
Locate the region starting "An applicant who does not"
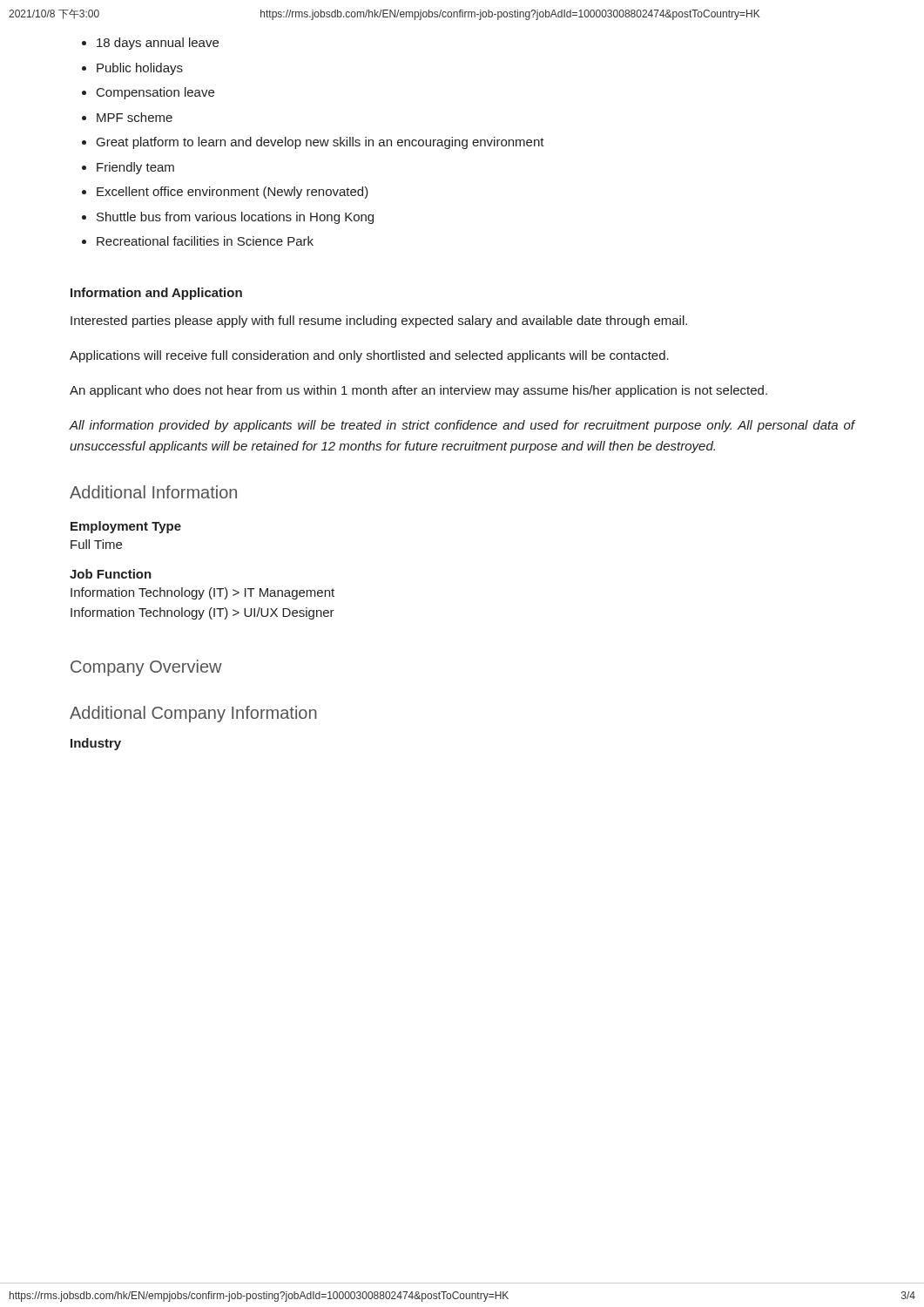(x=419, y=389)
